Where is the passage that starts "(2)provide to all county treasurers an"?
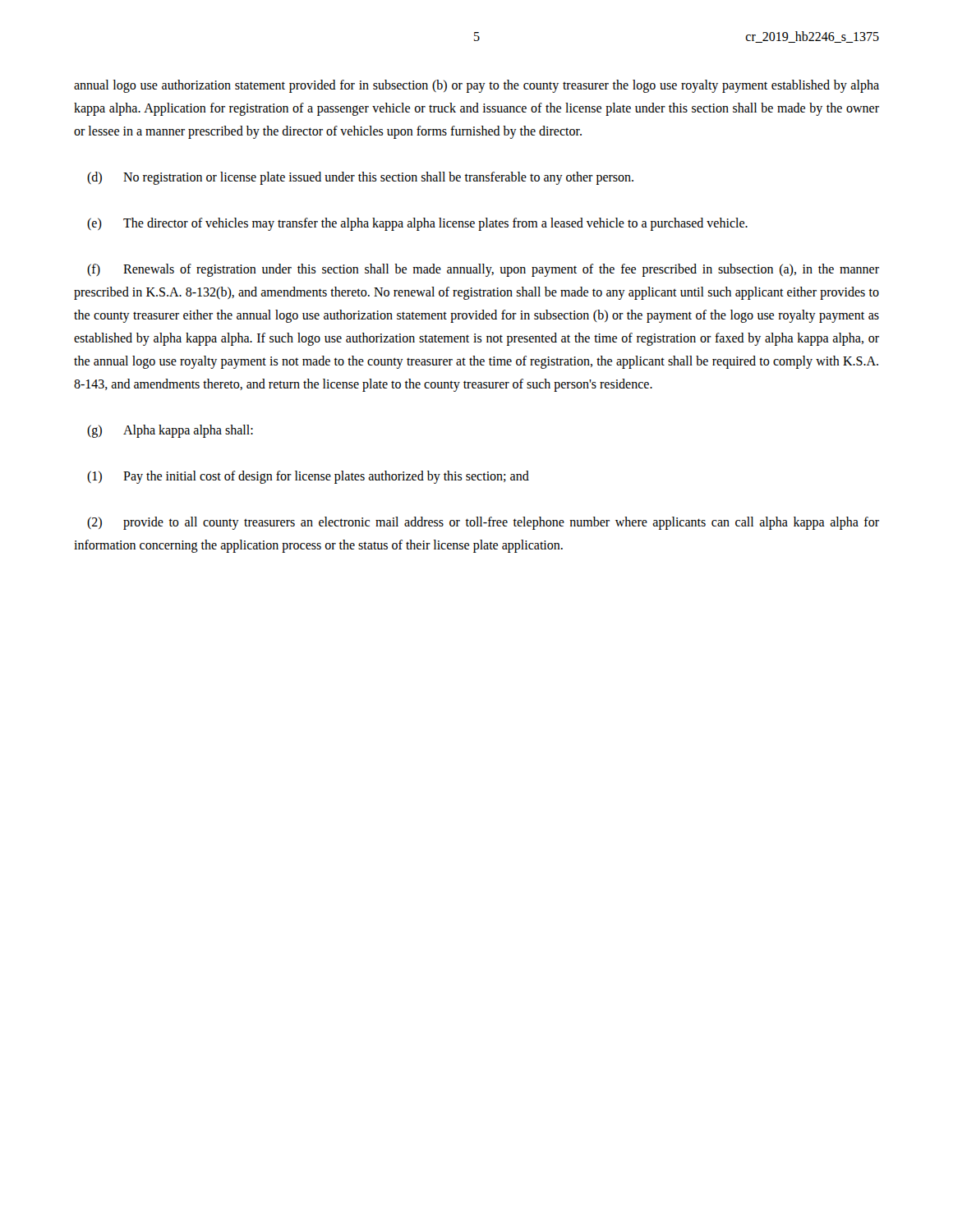 pos(476,531)
